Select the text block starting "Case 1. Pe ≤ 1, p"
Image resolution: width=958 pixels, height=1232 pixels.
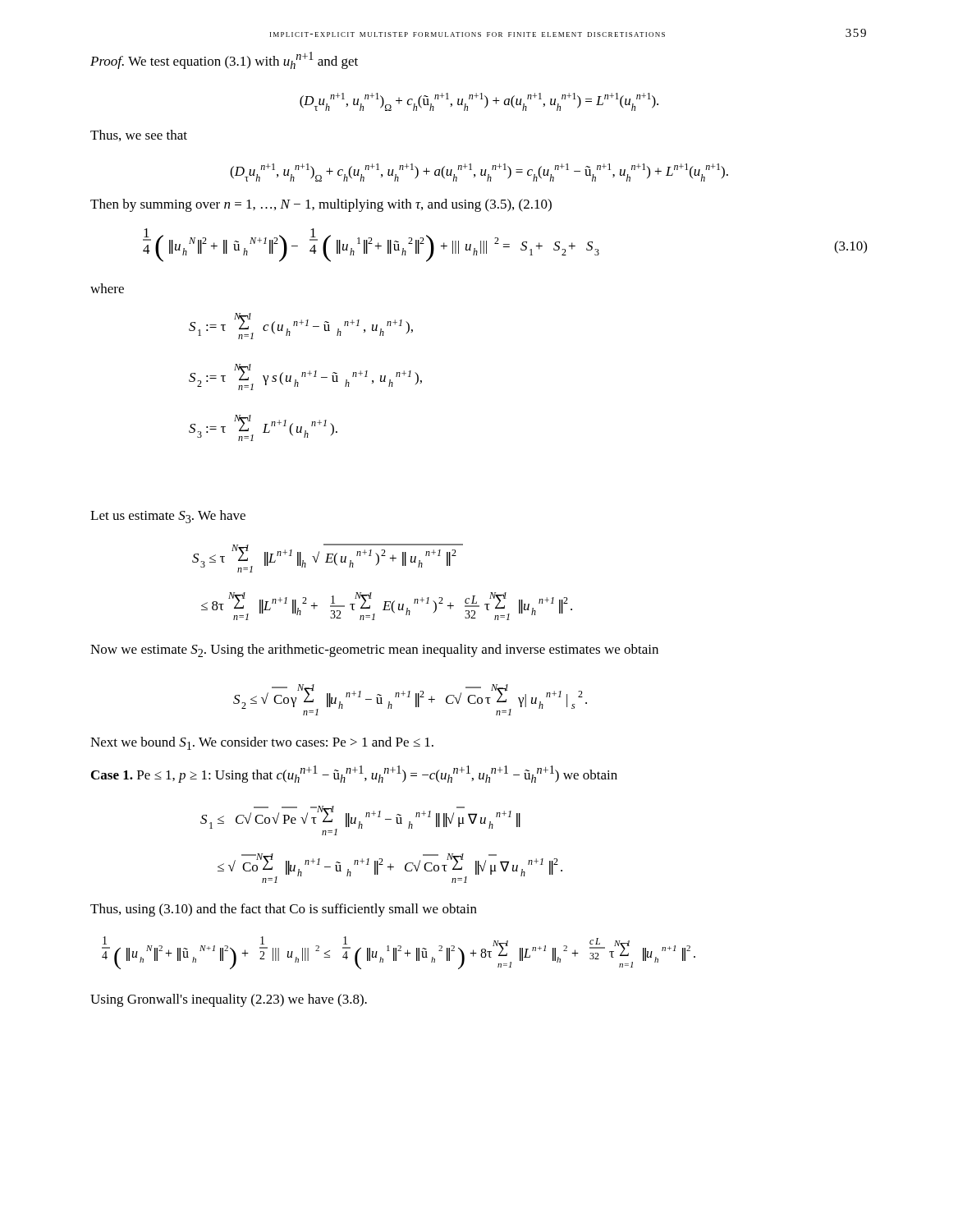pyautogui.click(x=354, y=774)
